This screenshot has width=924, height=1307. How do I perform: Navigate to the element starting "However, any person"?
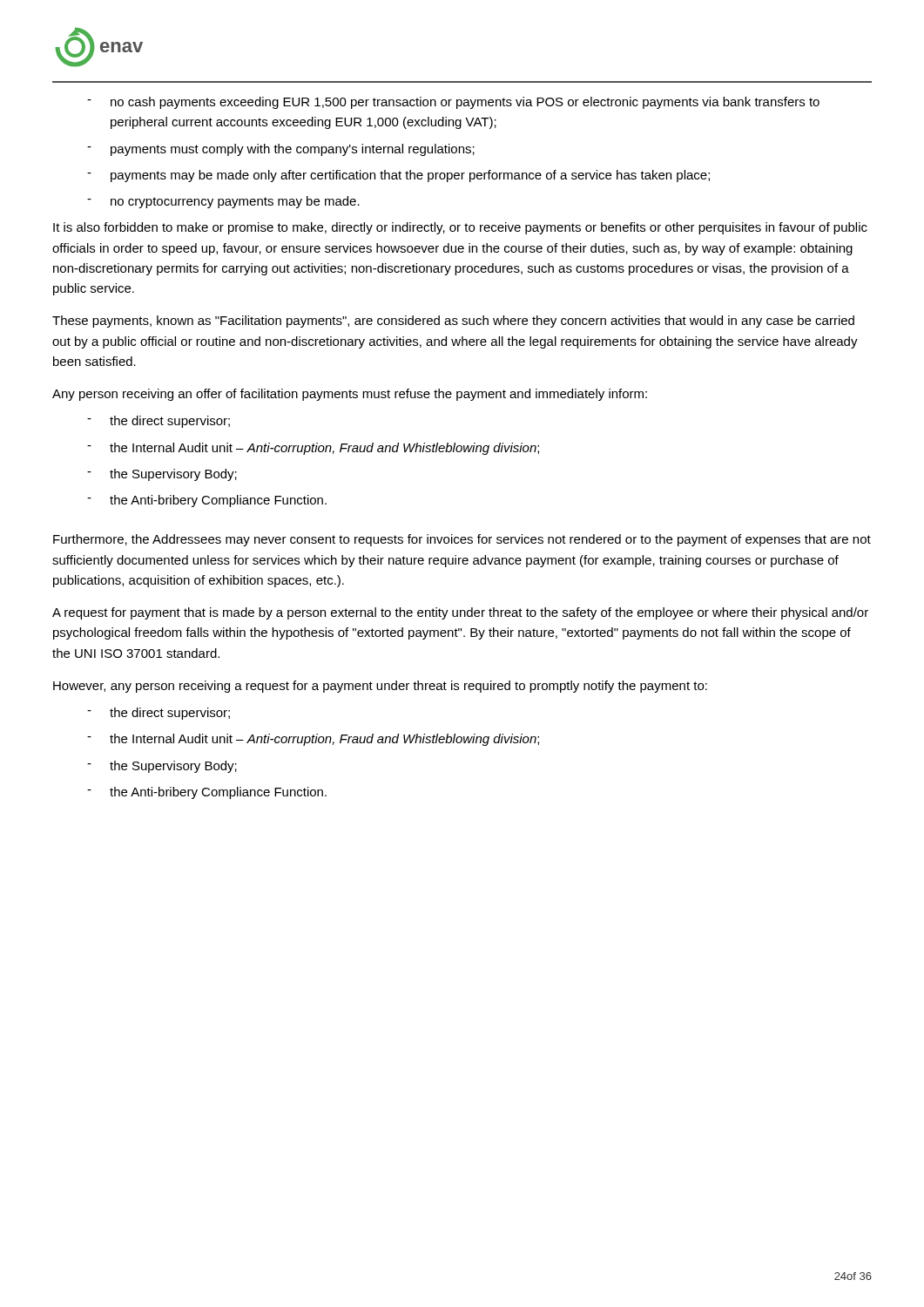[380, 685]
